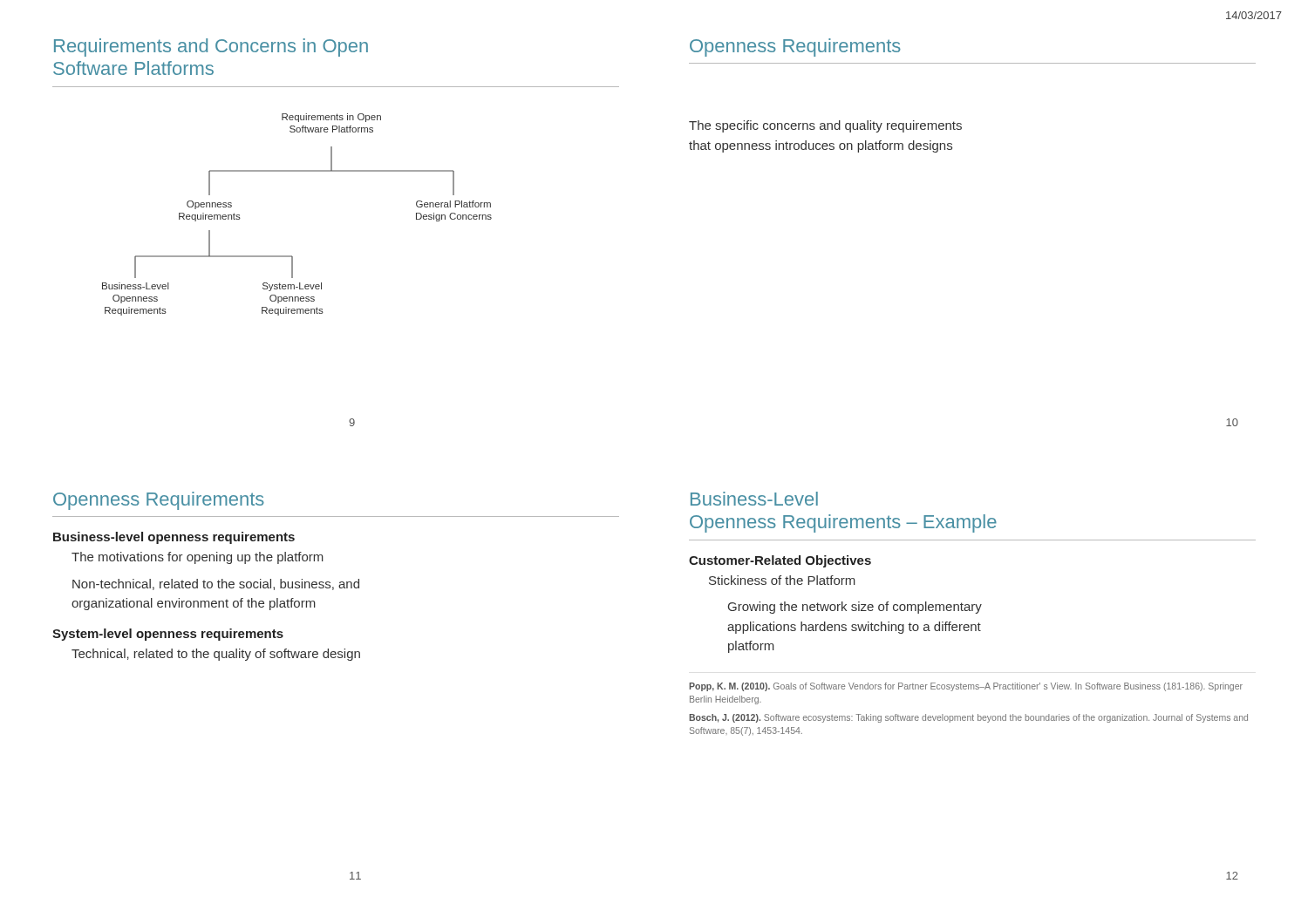Find the block on this page that starts "Popp, K. M."
Screen dimensions: 924x1308
pyautogui.click(x=966, y=692)
